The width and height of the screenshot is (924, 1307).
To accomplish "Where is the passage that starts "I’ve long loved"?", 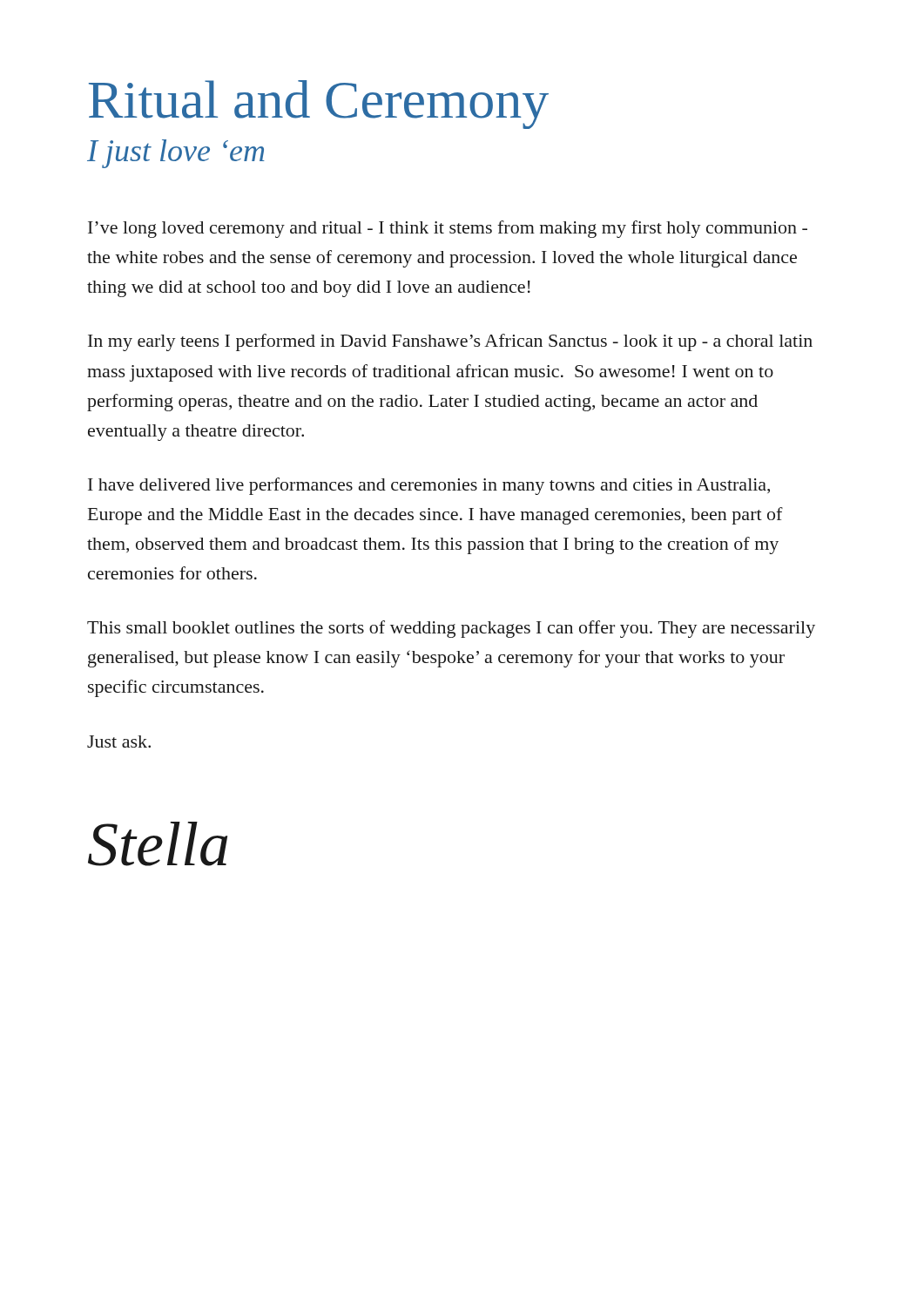I will point(448,257).
